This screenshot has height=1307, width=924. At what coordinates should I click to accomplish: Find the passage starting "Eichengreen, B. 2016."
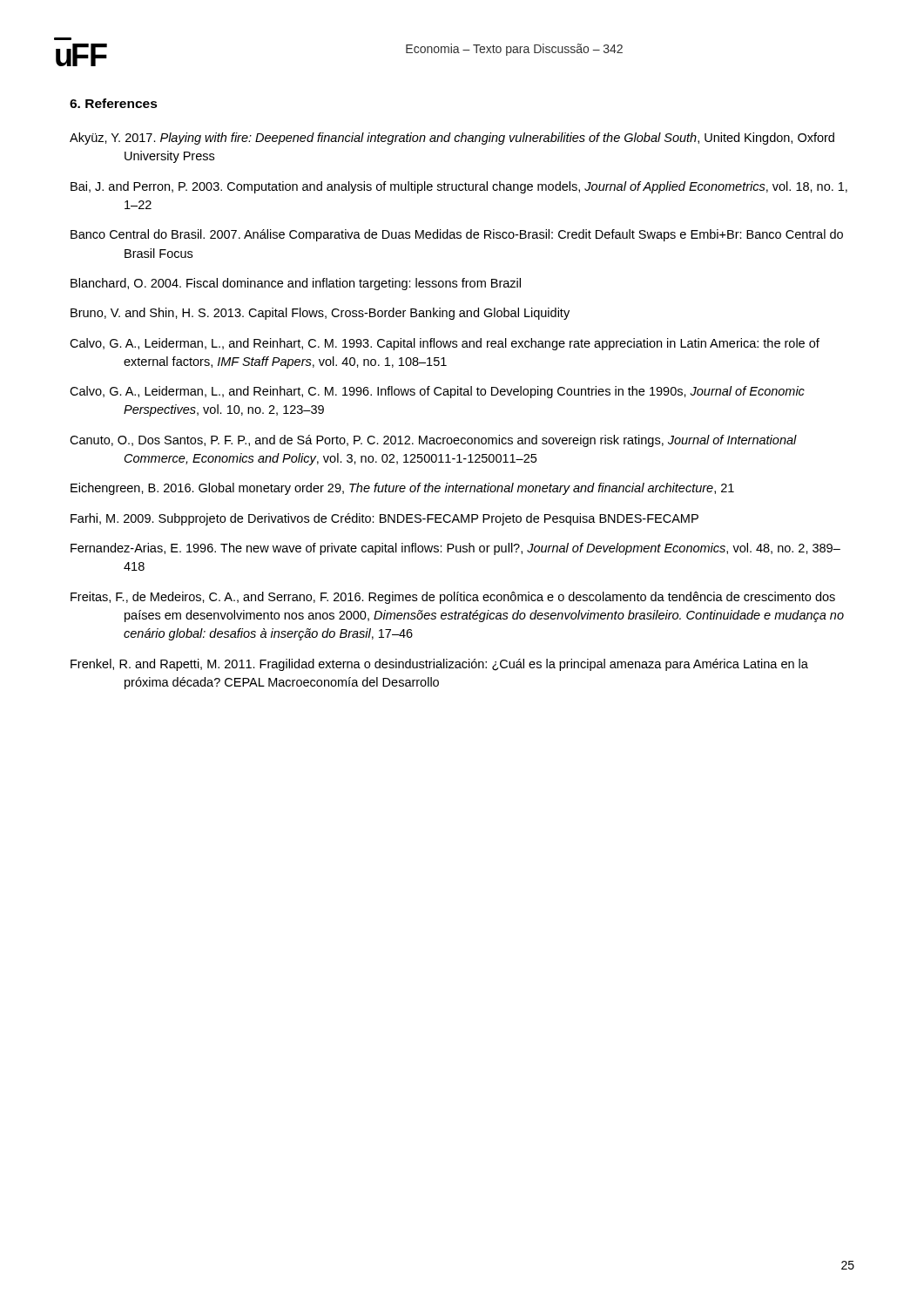[402, 488]
